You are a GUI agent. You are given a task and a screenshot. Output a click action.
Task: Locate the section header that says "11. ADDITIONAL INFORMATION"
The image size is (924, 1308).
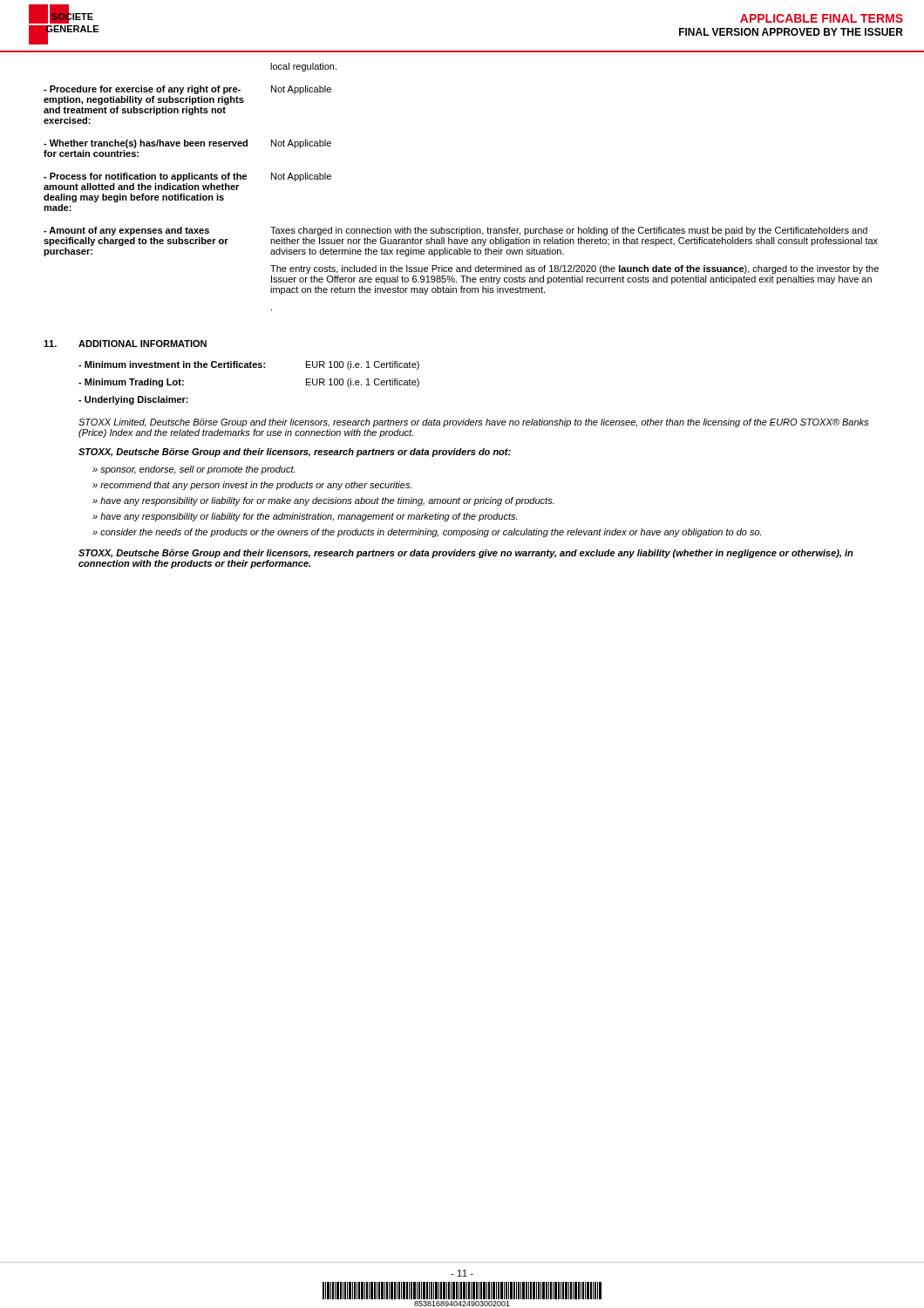click(x=125, y=344)
